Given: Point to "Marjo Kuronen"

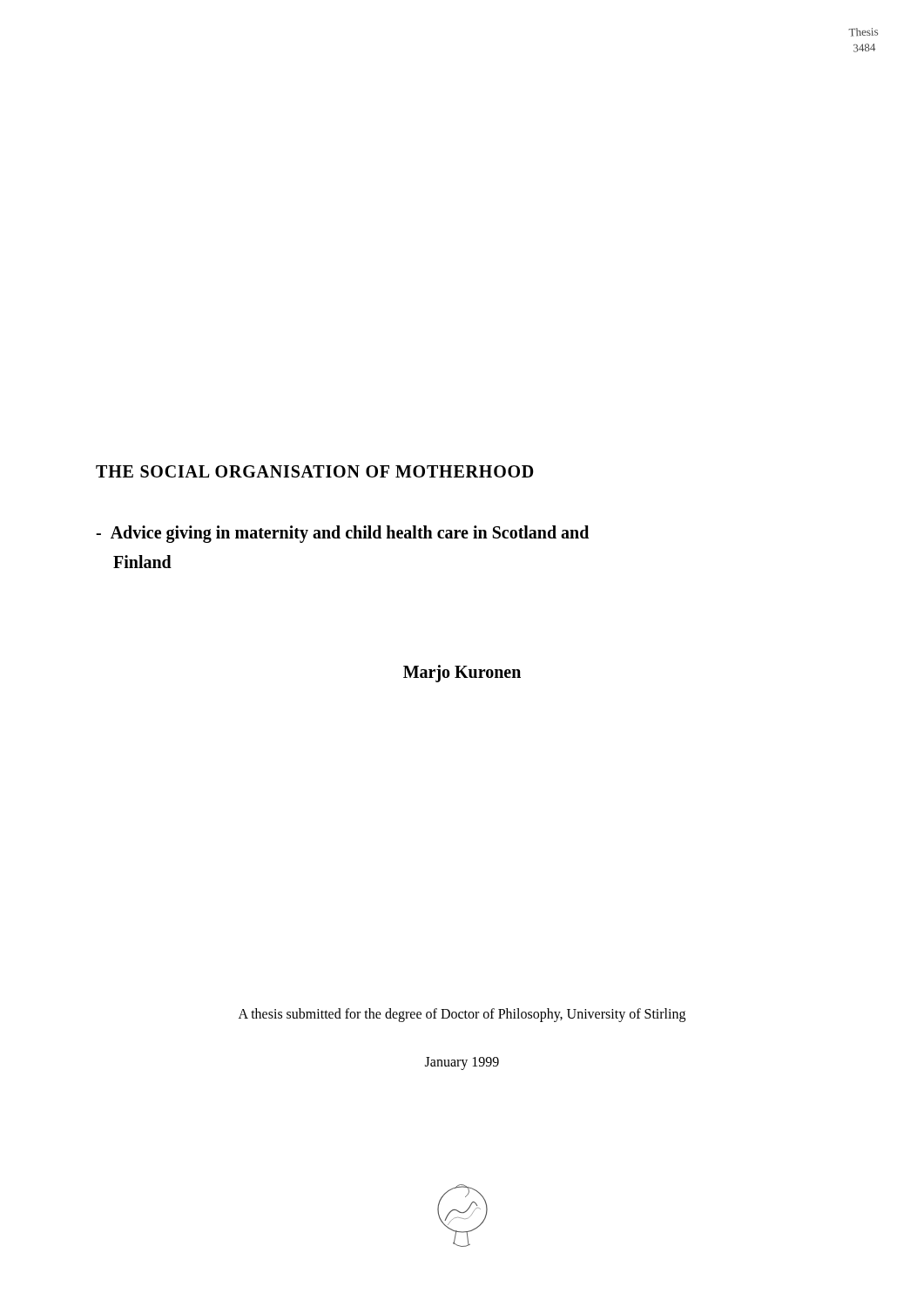Looking at the screenshot, I should click(462, 672).
